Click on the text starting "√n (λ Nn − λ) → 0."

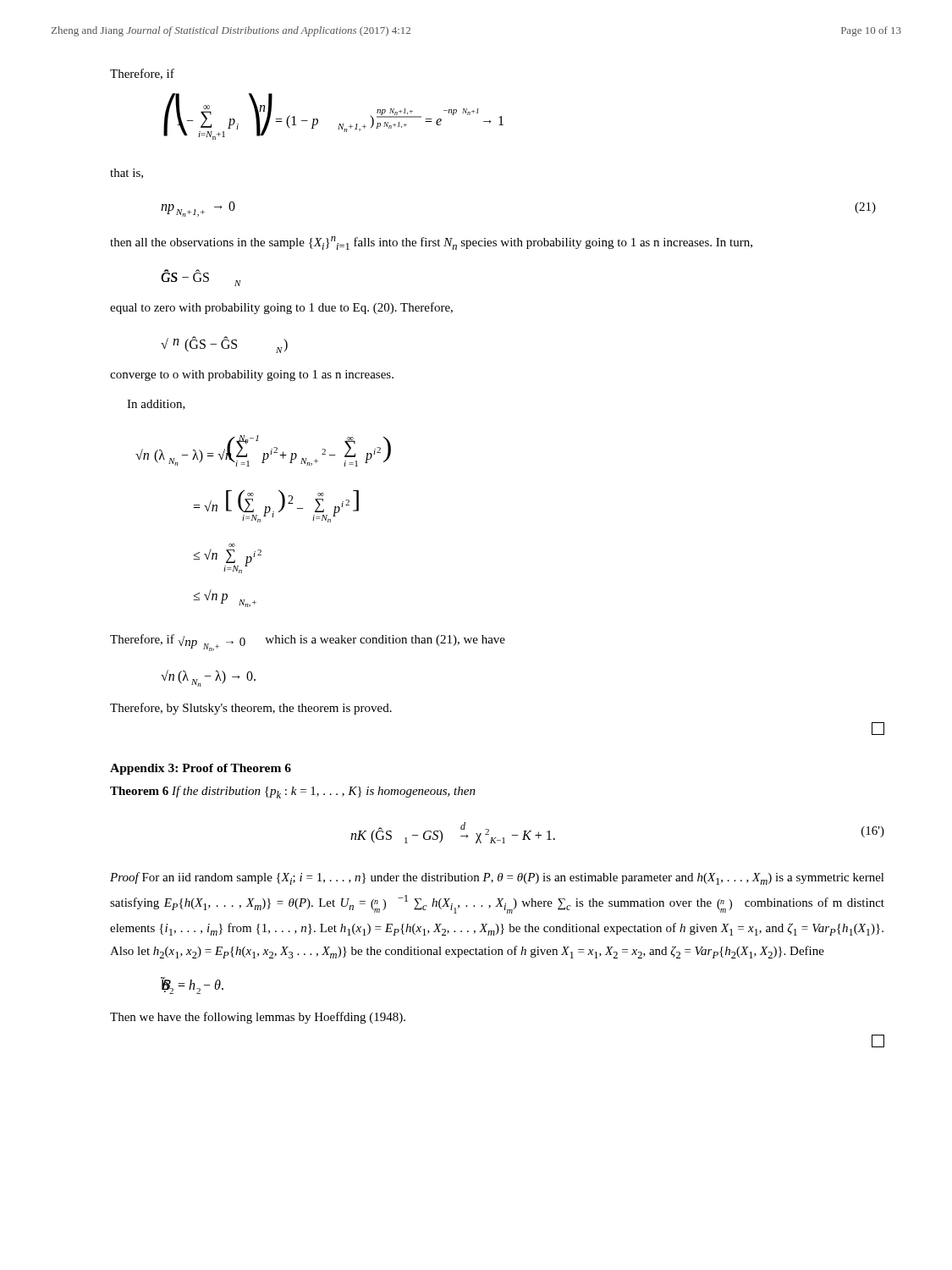(x=245, y=674)
